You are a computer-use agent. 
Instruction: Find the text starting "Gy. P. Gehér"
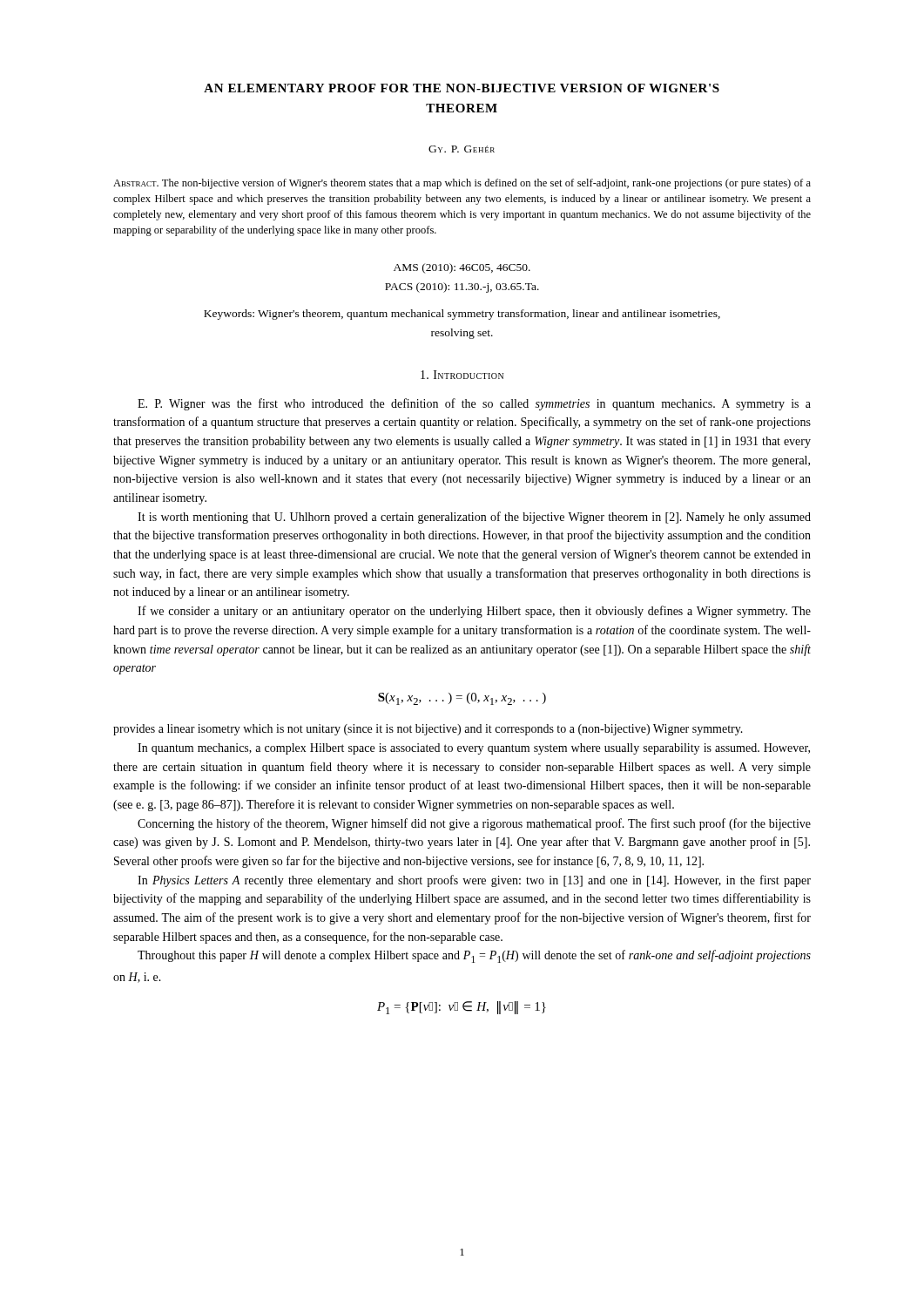(x=462, y=149)
